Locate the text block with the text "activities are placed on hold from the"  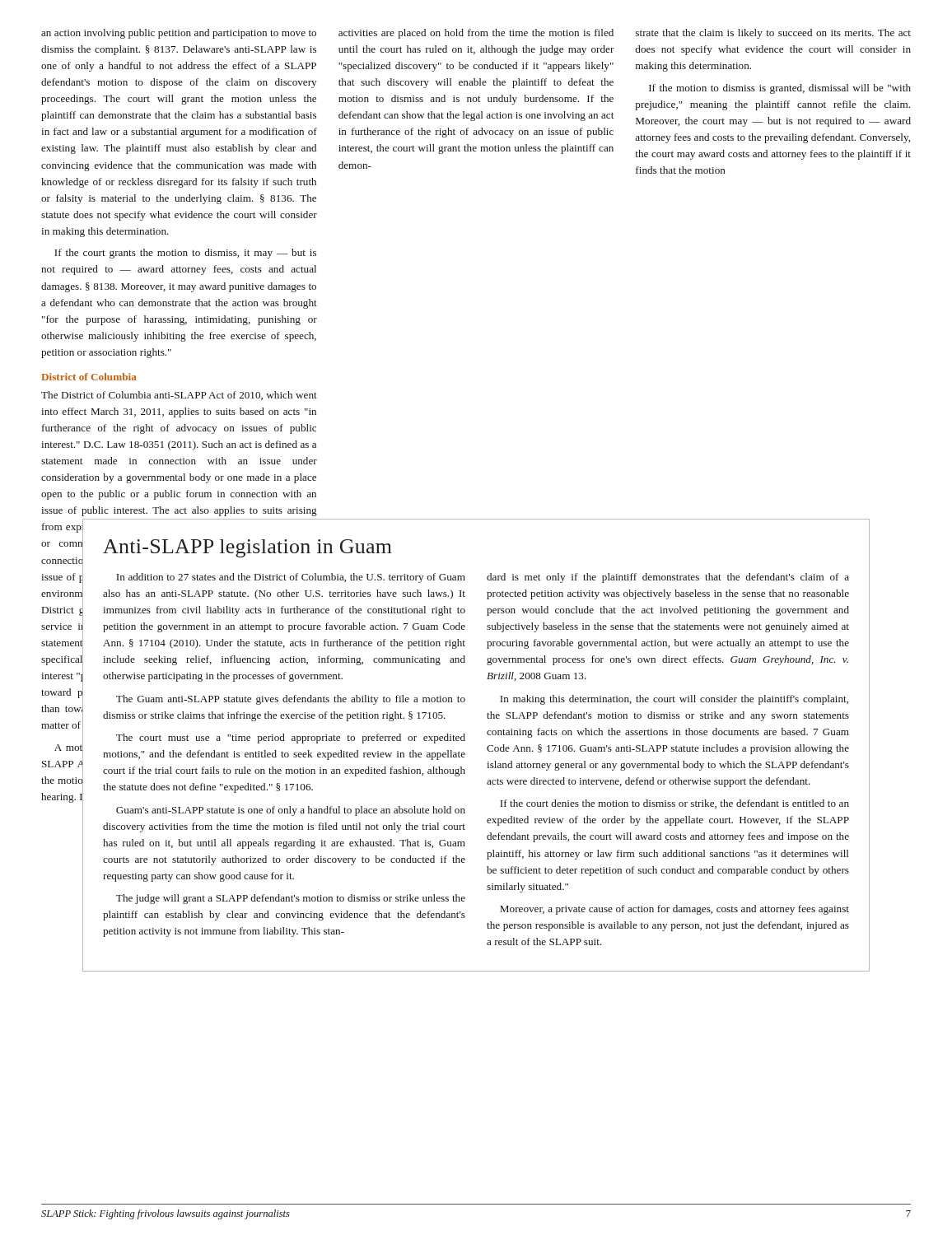[x=476, y=99]
